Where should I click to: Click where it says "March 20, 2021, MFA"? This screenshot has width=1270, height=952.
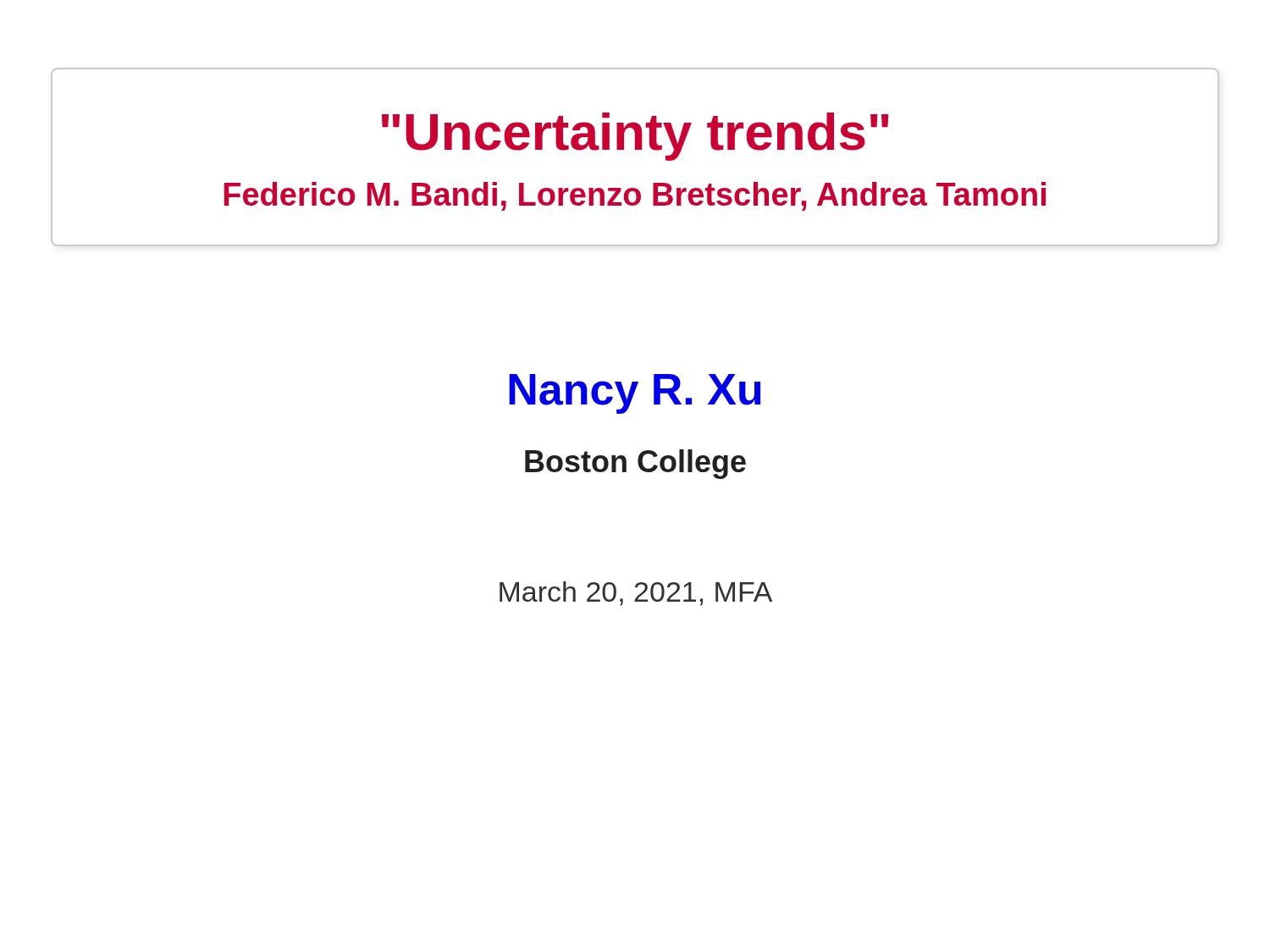(635, 591)
